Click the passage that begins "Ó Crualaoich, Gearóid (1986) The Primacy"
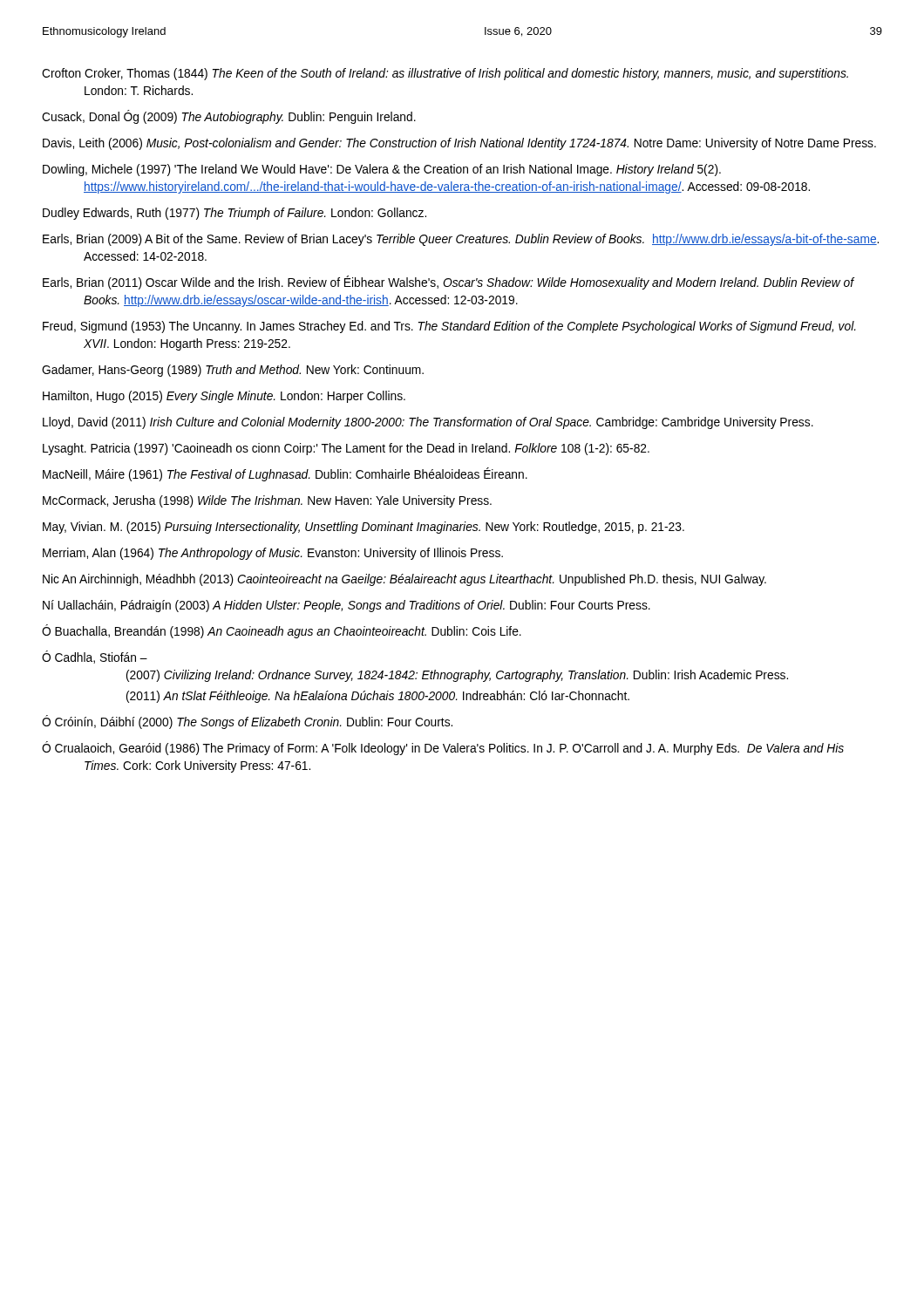924x1308 pixels. tap(443, 757)
